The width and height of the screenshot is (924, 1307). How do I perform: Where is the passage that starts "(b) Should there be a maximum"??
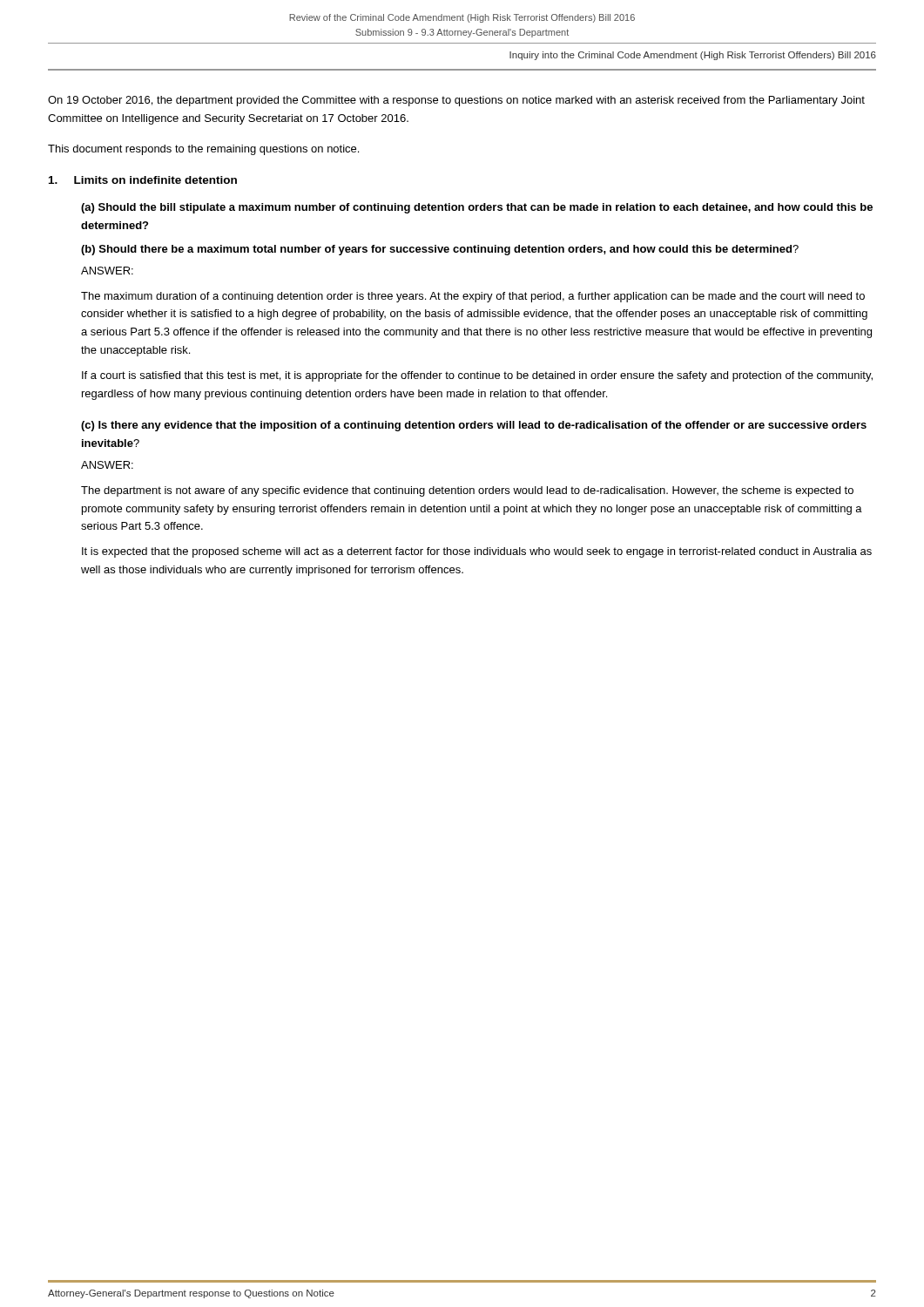440,249
